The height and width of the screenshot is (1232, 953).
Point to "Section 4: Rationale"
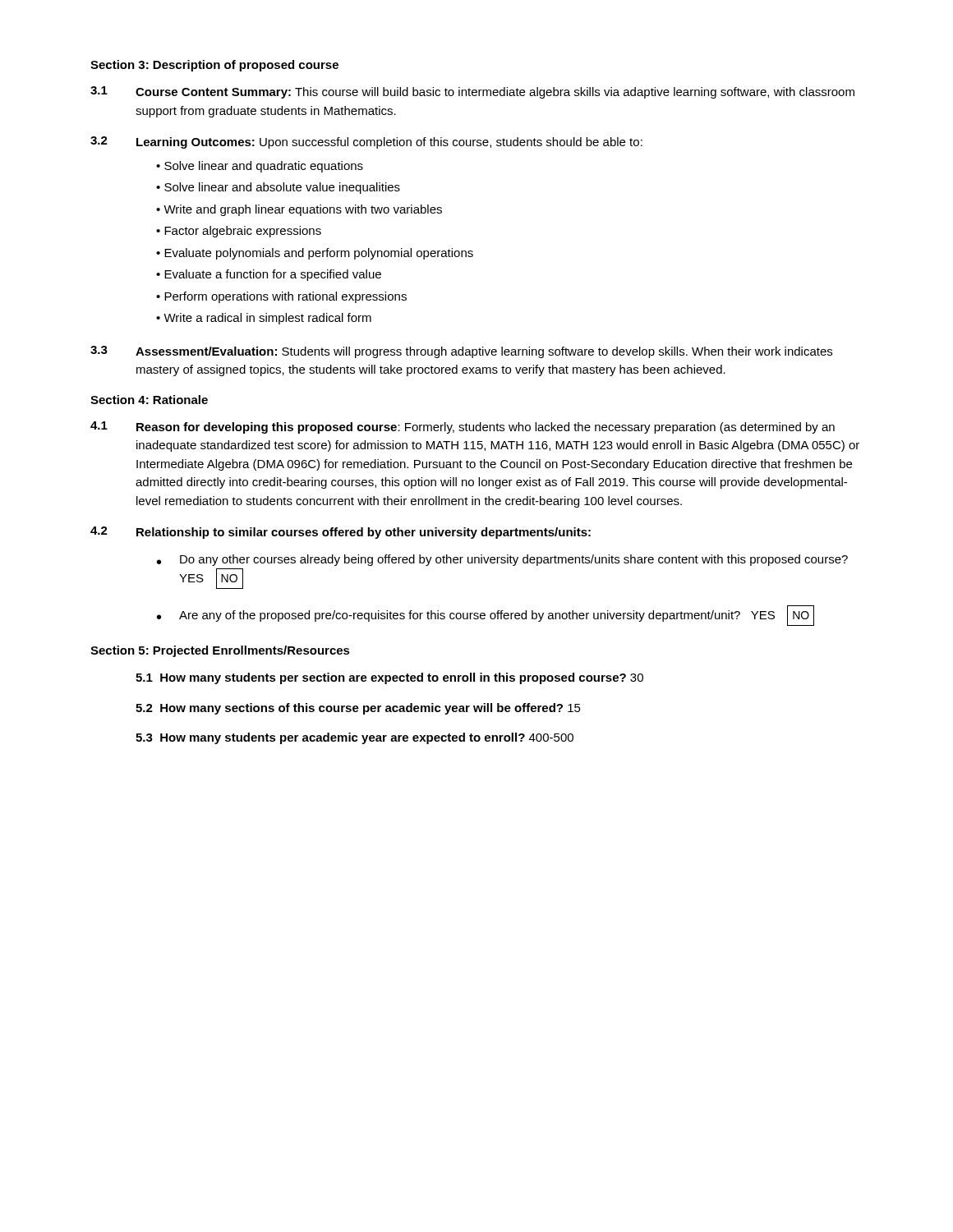[149, 399]
